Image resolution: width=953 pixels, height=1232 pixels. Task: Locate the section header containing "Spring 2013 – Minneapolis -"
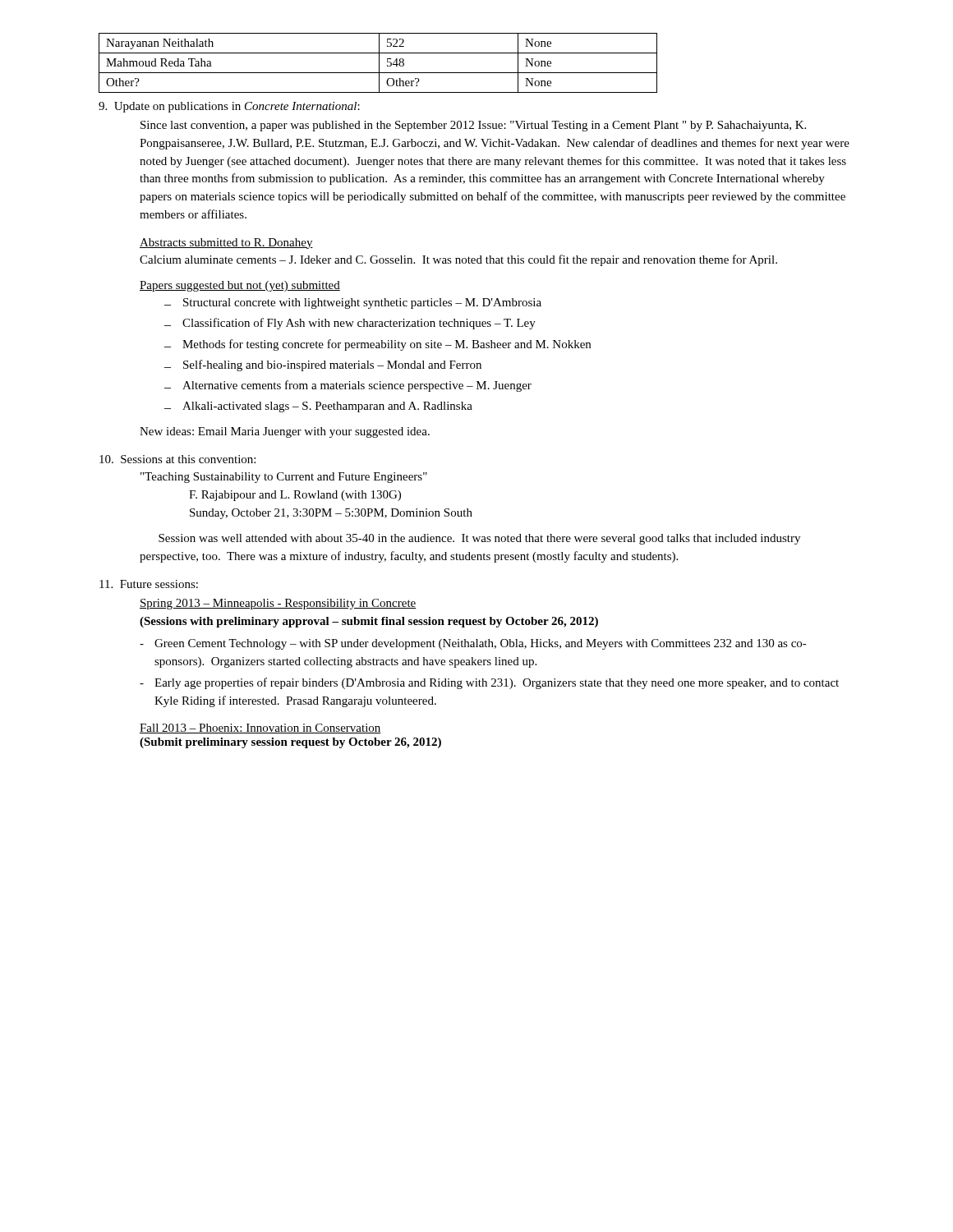pos(278,603)
